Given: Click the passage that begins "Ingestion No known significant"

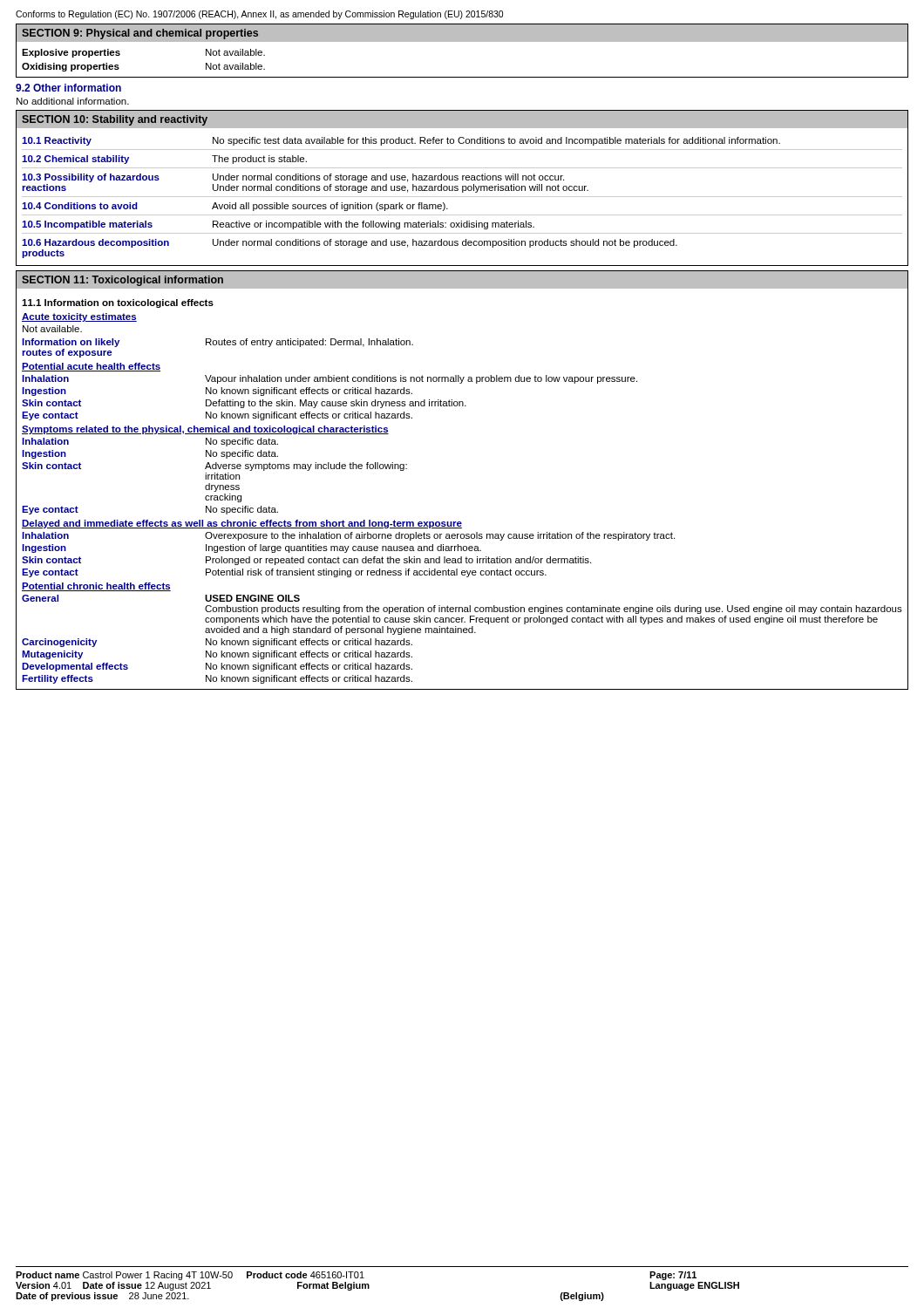Looking at the screenshot, I should pyautogui.click(x=462, y=391).
